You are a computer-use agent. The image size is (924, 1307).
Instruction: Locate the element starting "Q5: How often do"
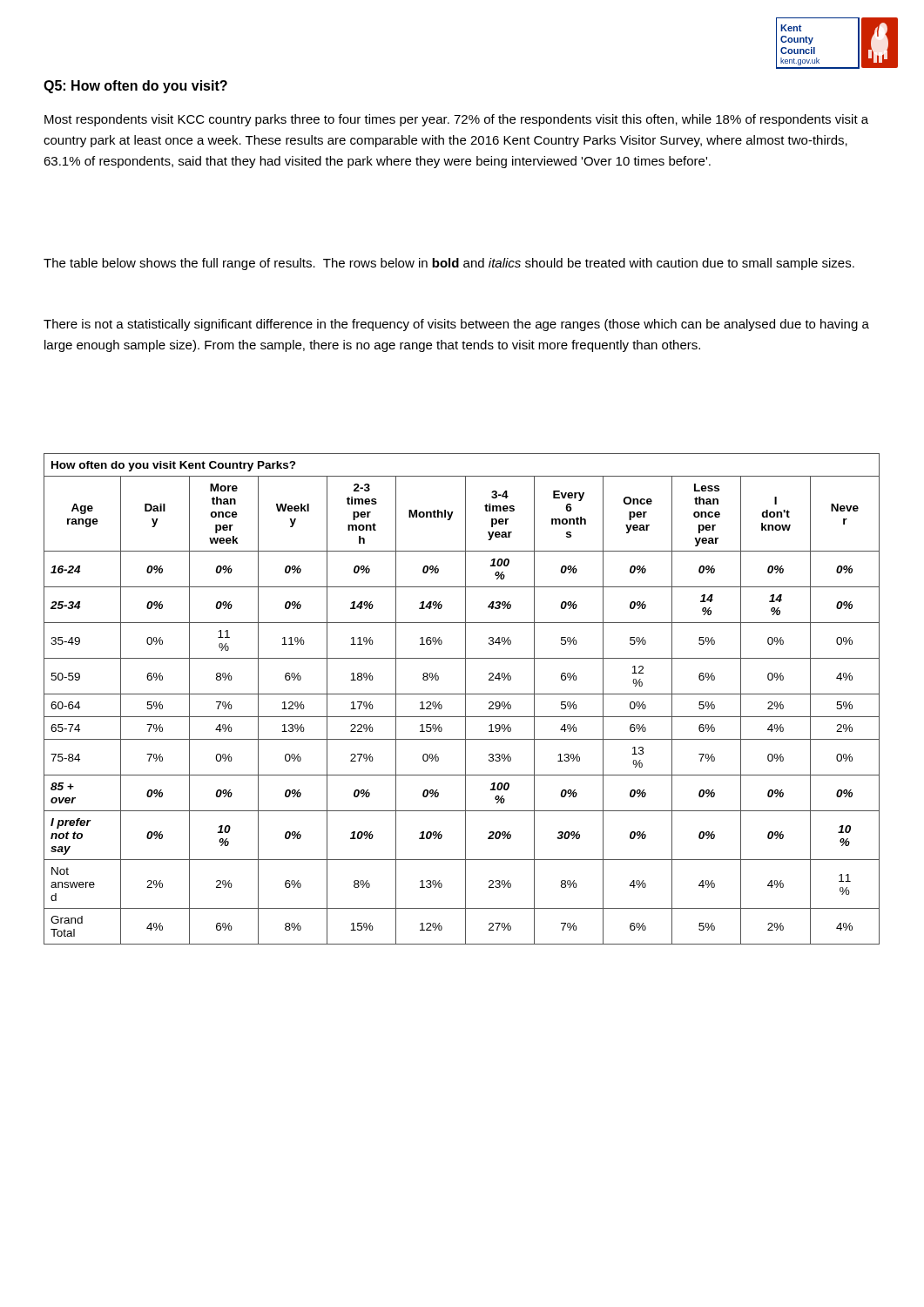click(x=136, y=86)
